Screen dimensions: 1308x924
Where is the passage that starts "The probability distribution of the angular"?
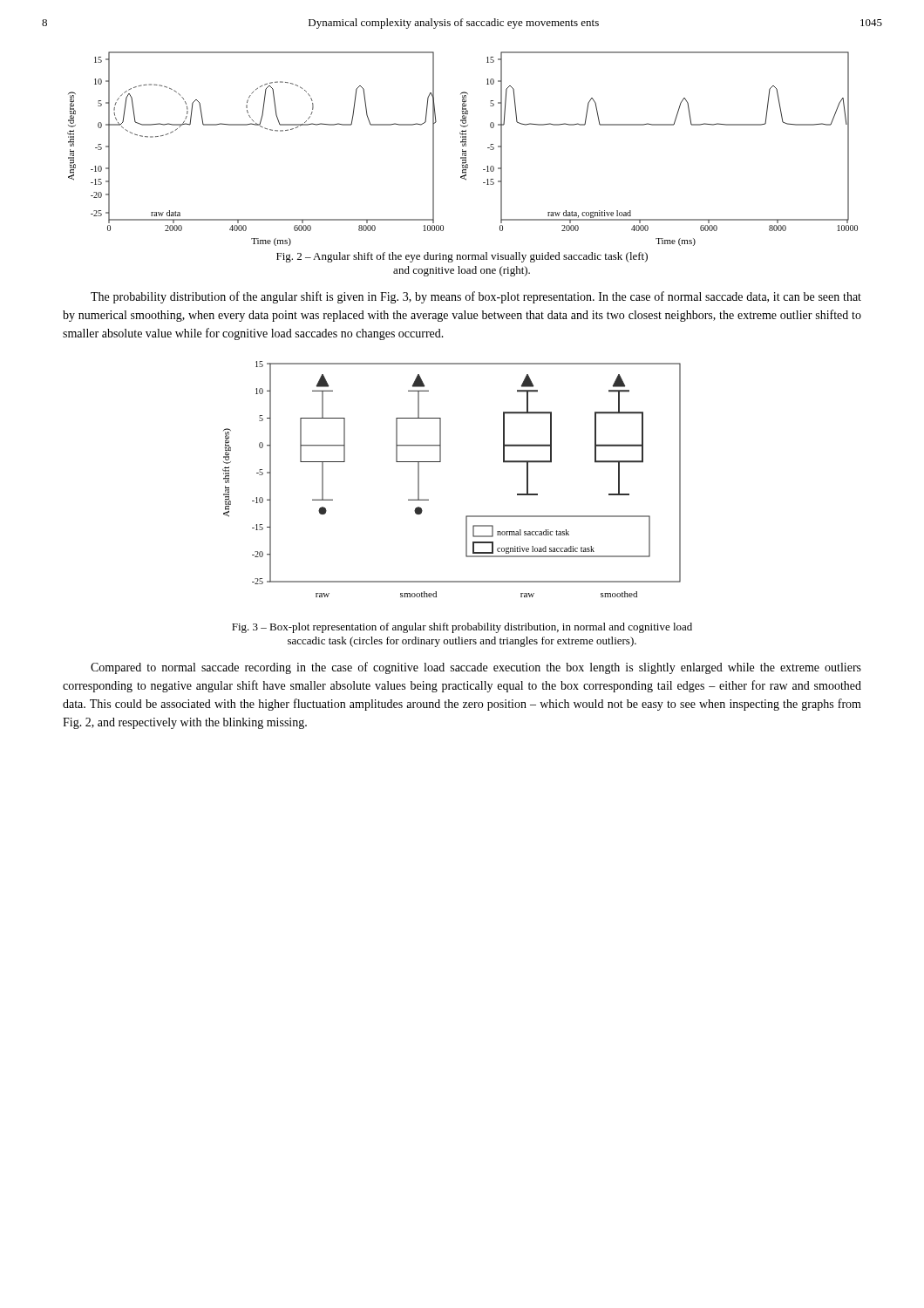click(462, 315)
